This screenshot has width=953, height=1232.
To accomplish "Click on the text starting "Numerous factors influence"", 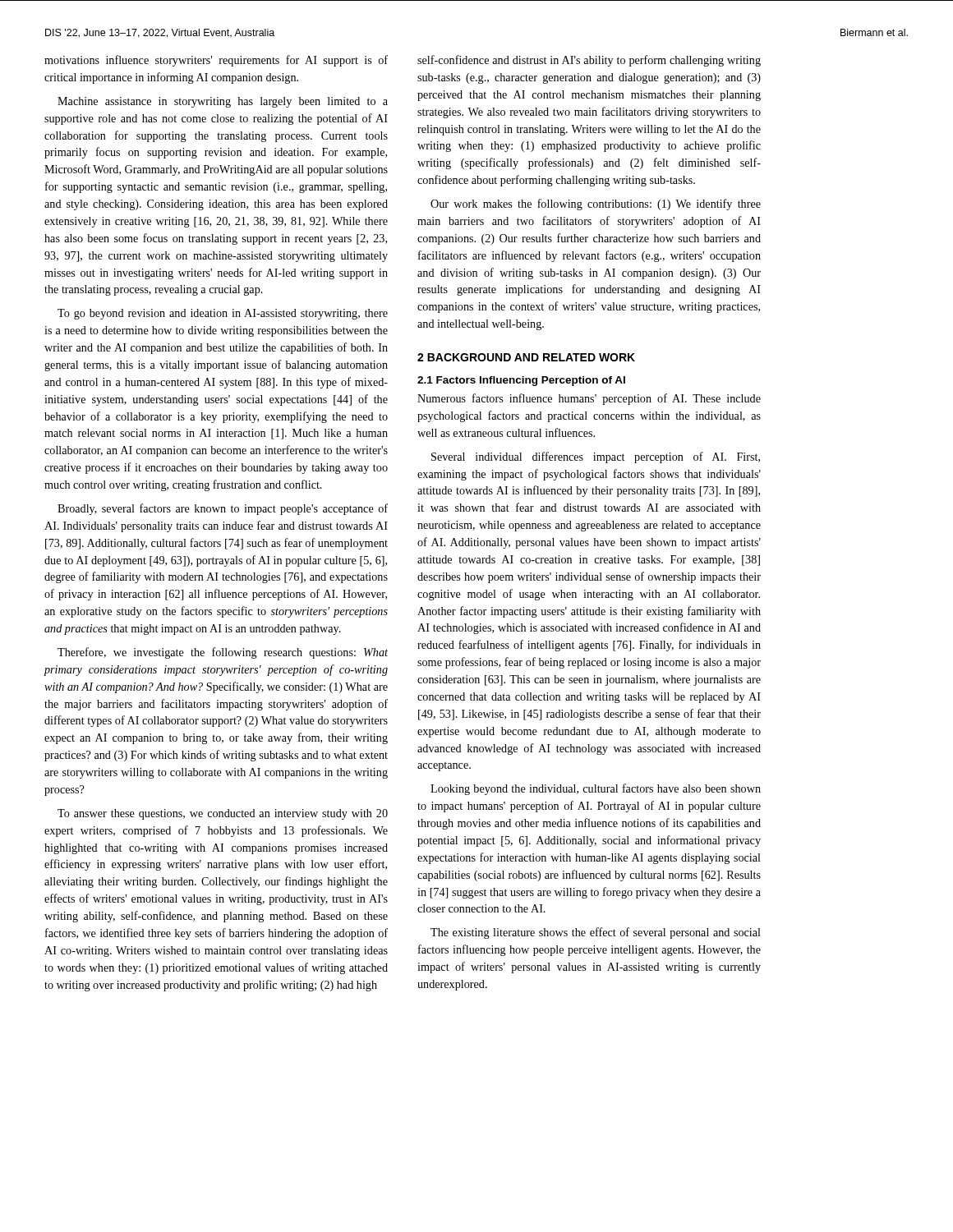I will (589, 691).
